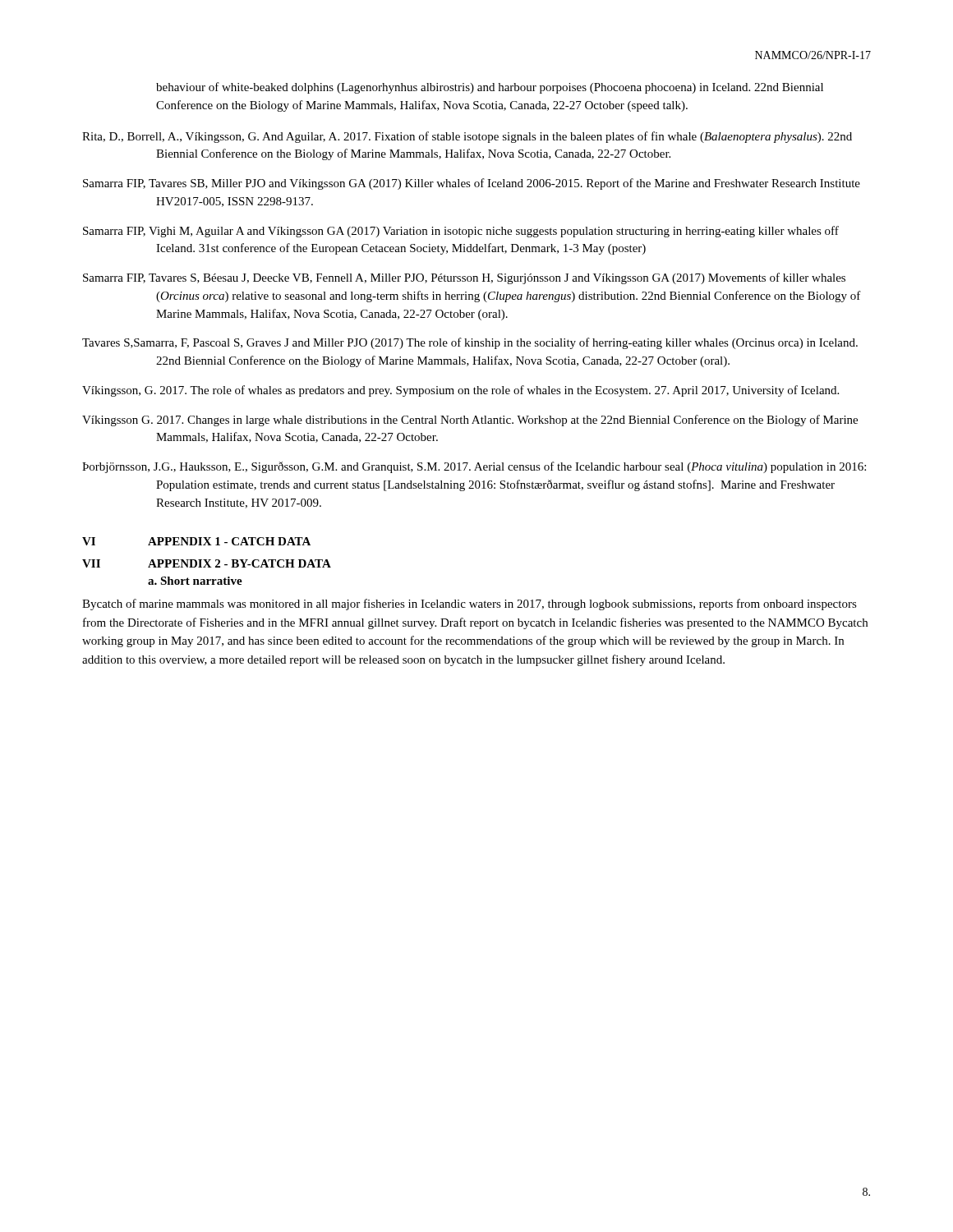Point to the text block starting "Samarra FIP, Vighi M, Aguilar A and"
The width and height of the screenshot is (953, 1232).
coord(460,239)
